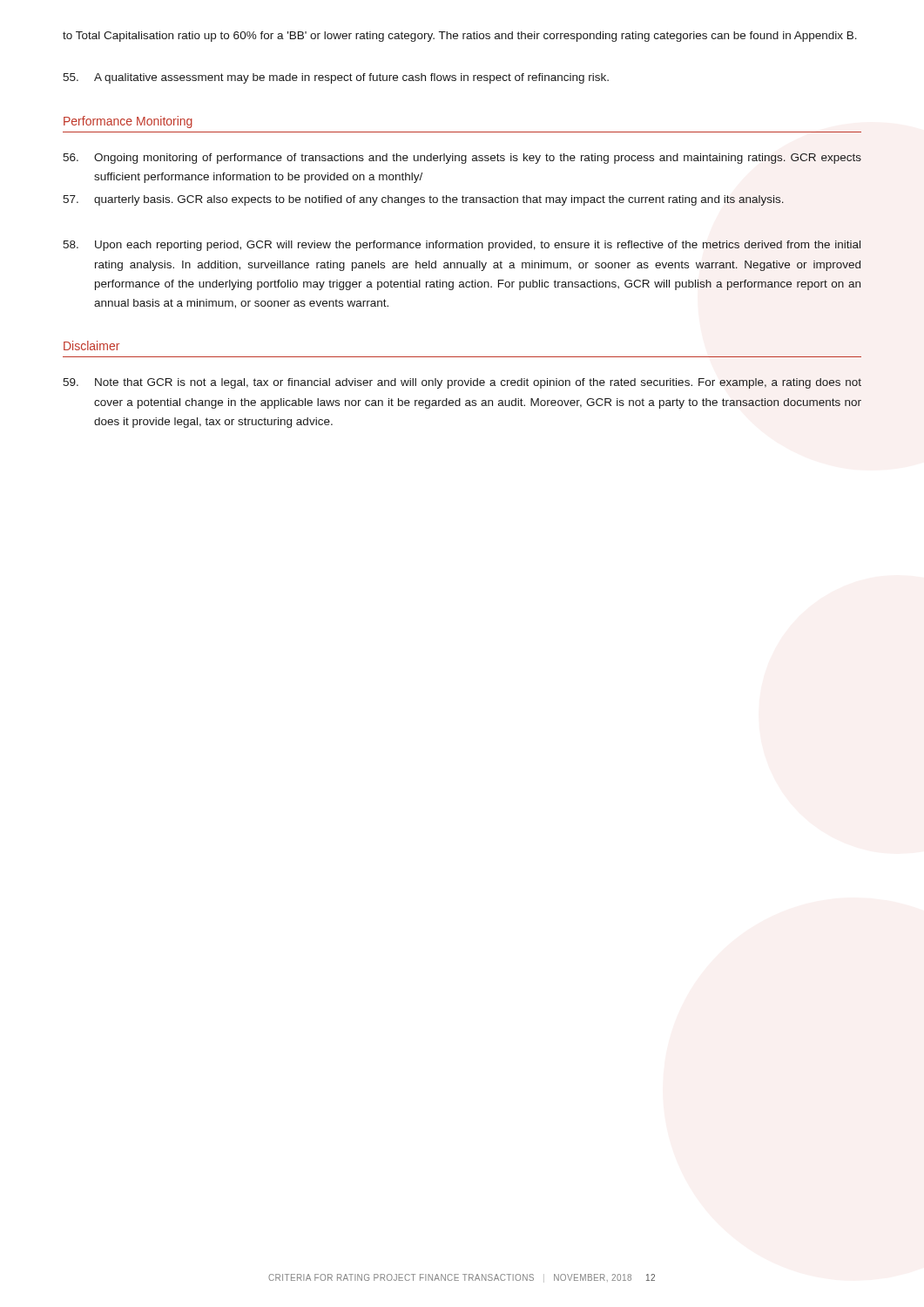The width and height of the screenshot is (924, 1307).
Task: Point to "Performance Monitoring"
Action: coord(128,121)
